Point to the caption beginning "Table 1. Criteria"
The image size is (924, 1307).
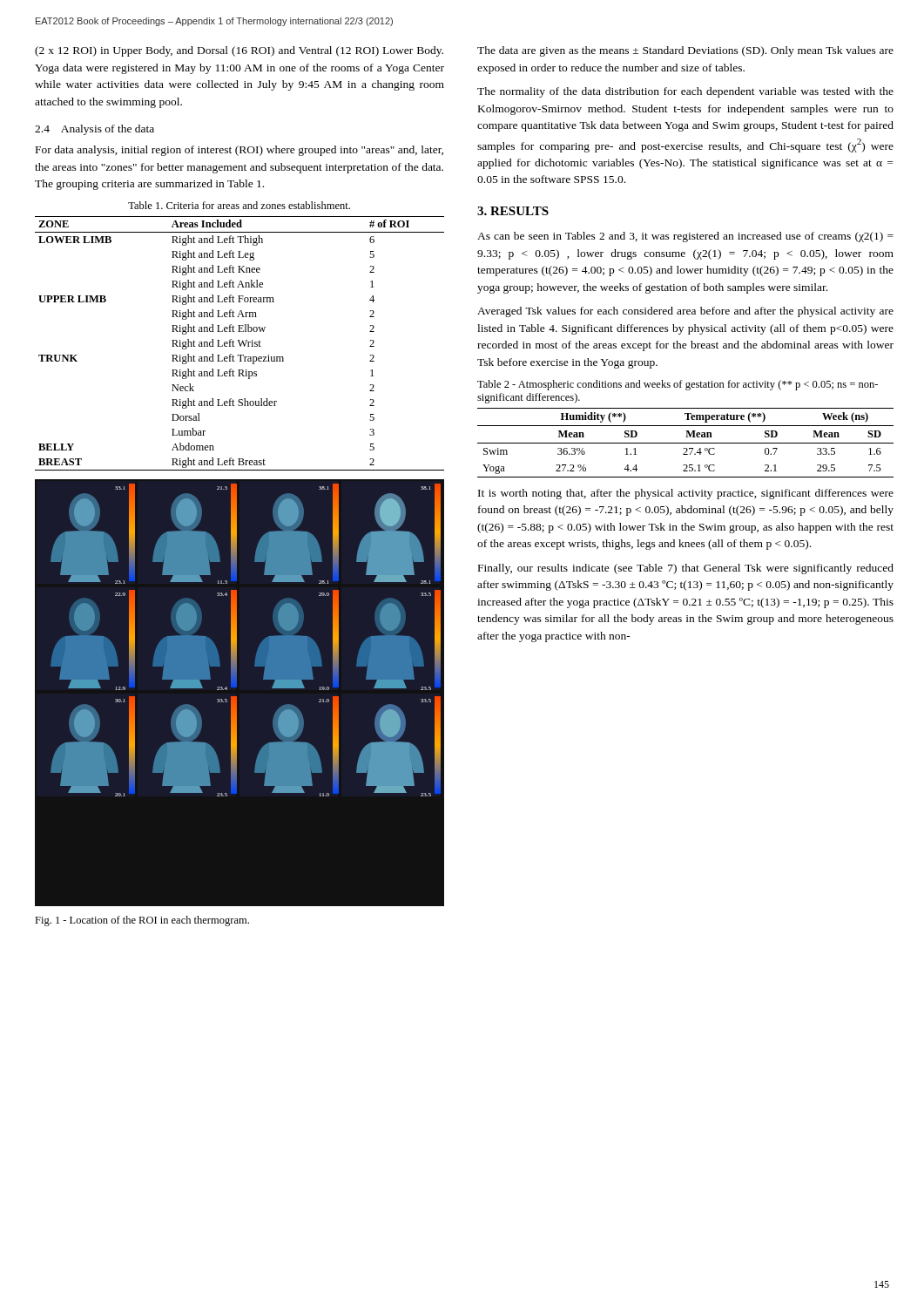click(x=240, y=206)
